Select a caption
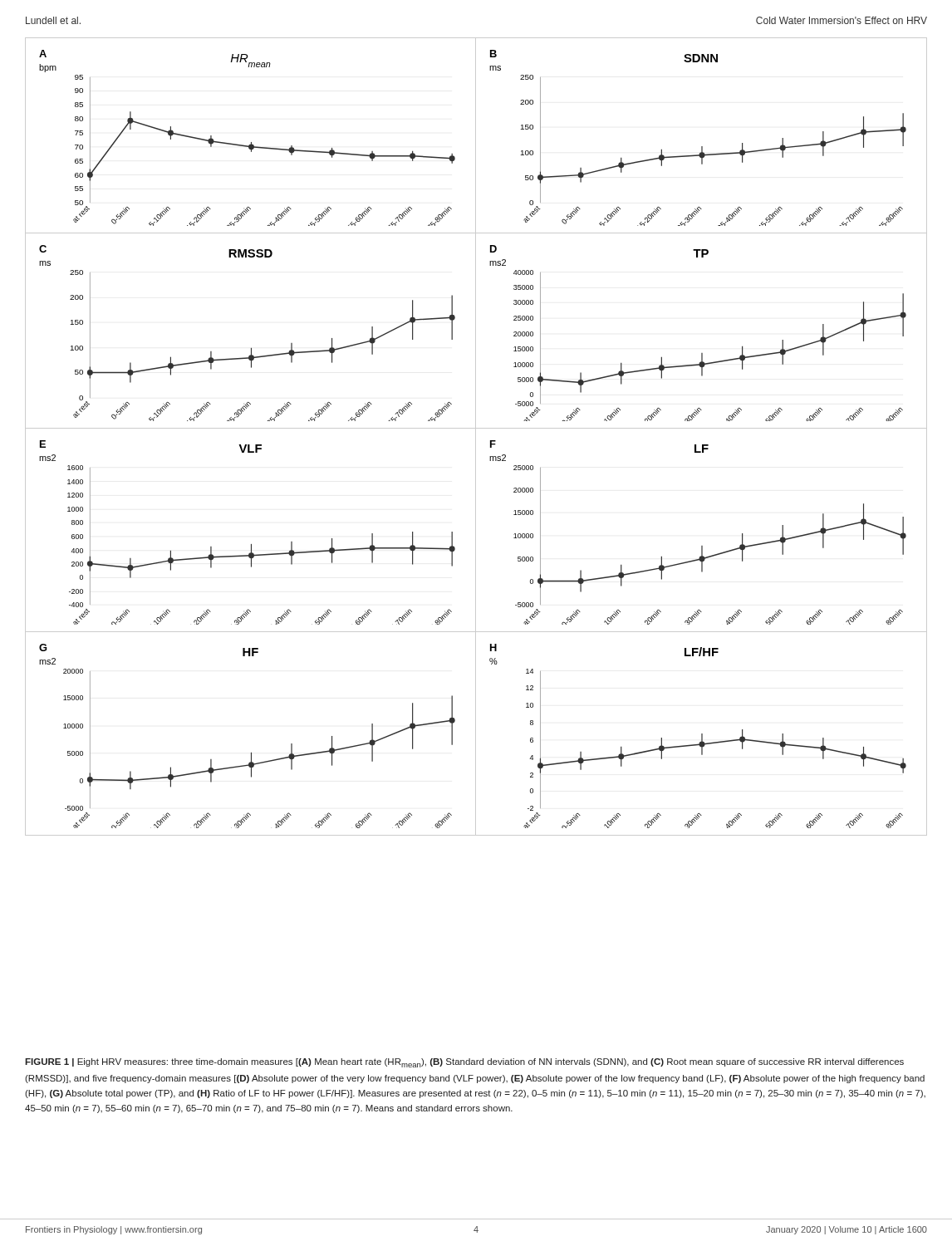Viewport: 952px width, 1246px height. (476, 1085)
